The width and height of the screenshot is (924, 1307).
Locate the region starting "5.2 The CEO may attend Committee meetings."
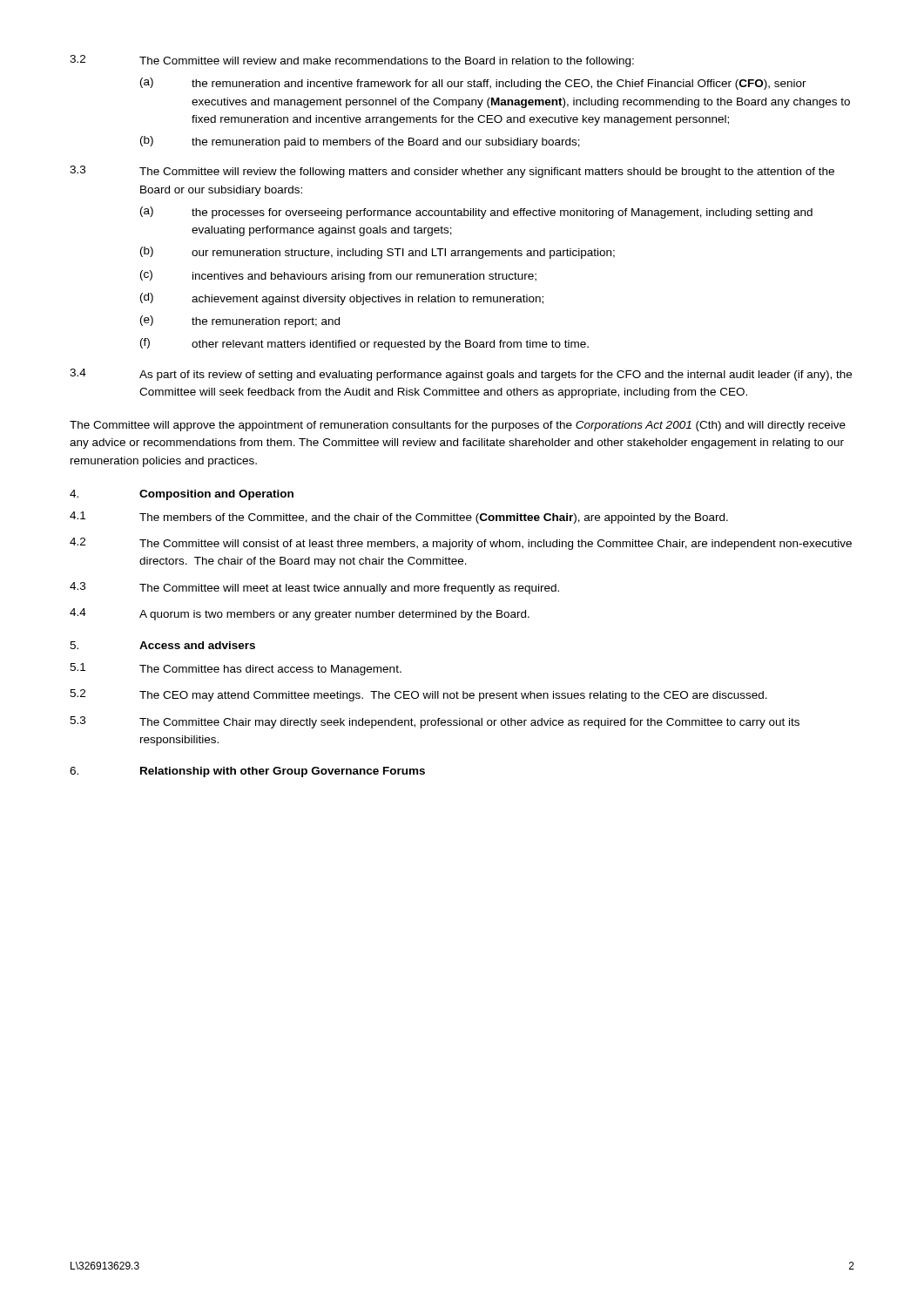pyautogui.click(x=462, y=696)
